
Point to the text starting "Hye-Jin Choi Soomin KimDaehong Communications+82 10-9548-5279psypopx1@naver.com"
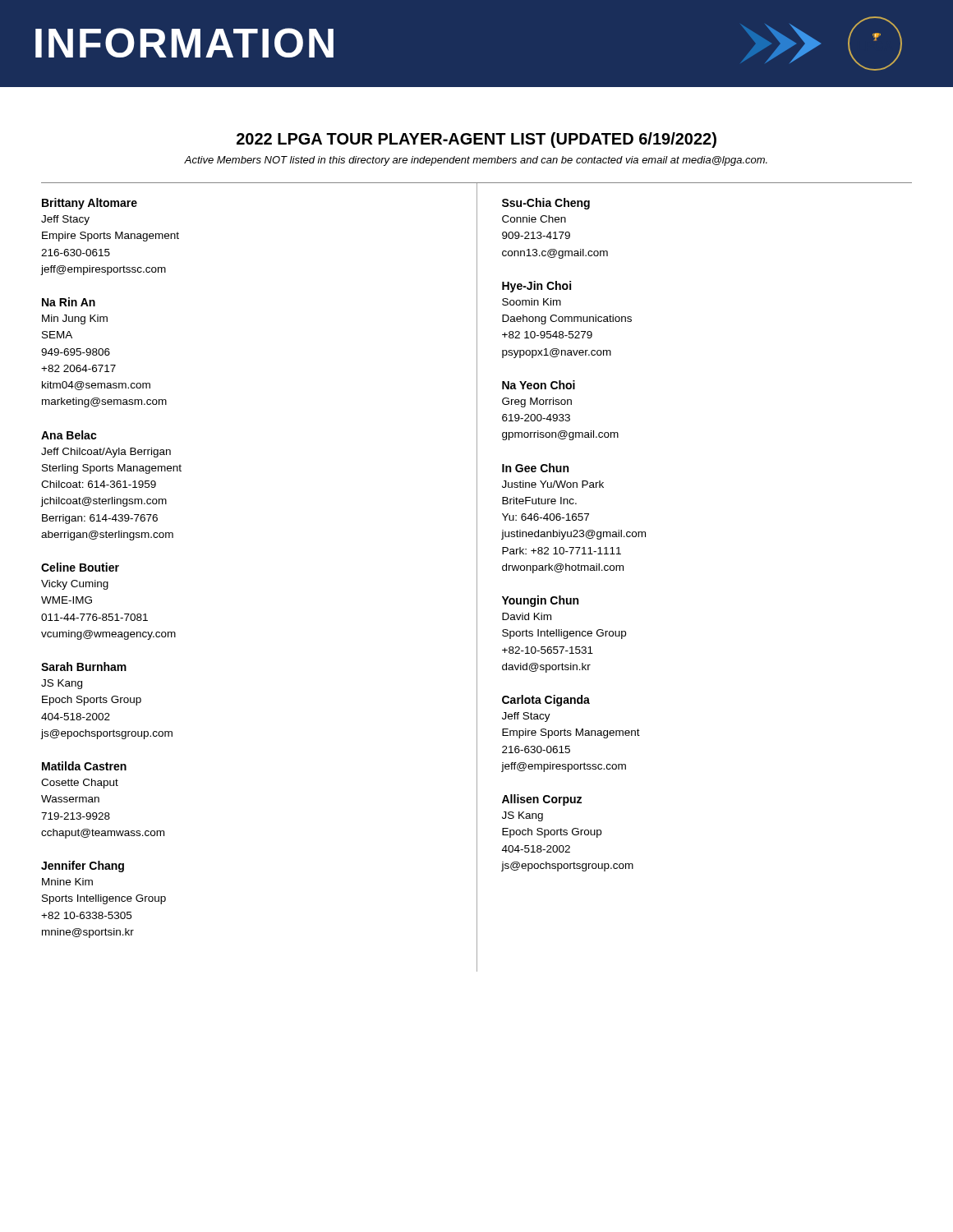536,287
